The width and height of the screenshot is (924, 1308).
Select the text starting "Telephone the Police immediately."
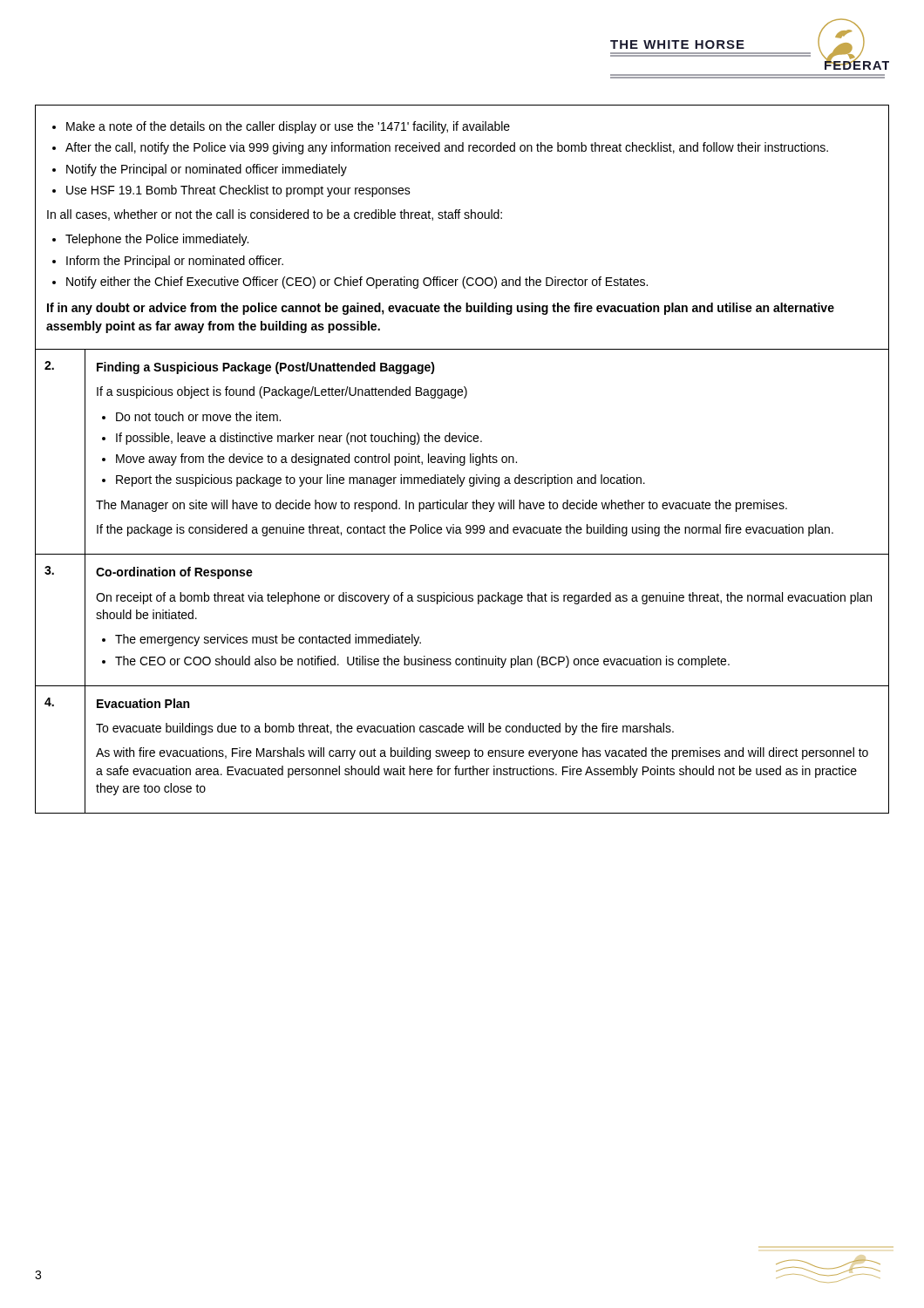(x=150, y=240)
